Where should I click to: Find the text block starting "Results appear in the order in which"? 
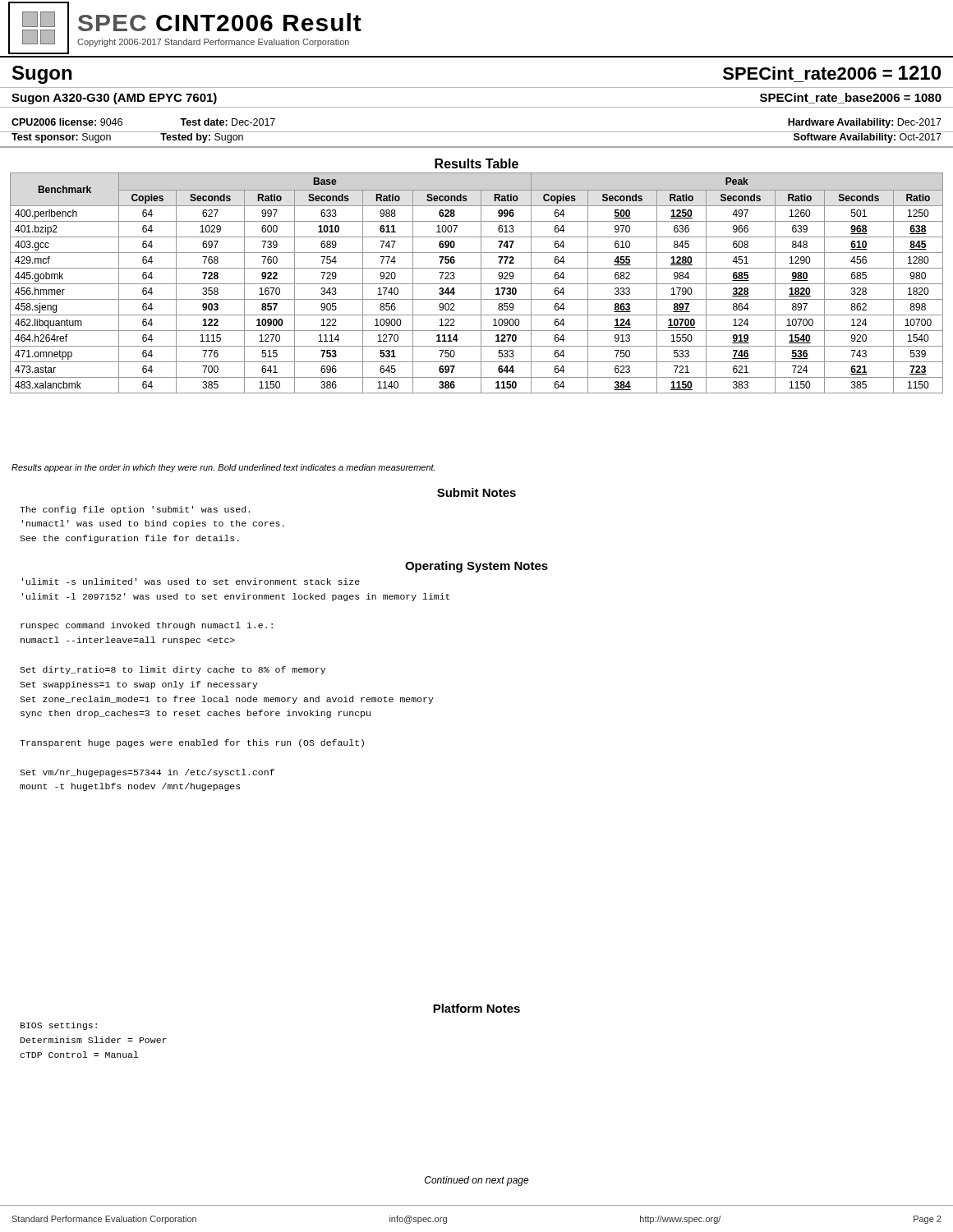tap(224, 467)
